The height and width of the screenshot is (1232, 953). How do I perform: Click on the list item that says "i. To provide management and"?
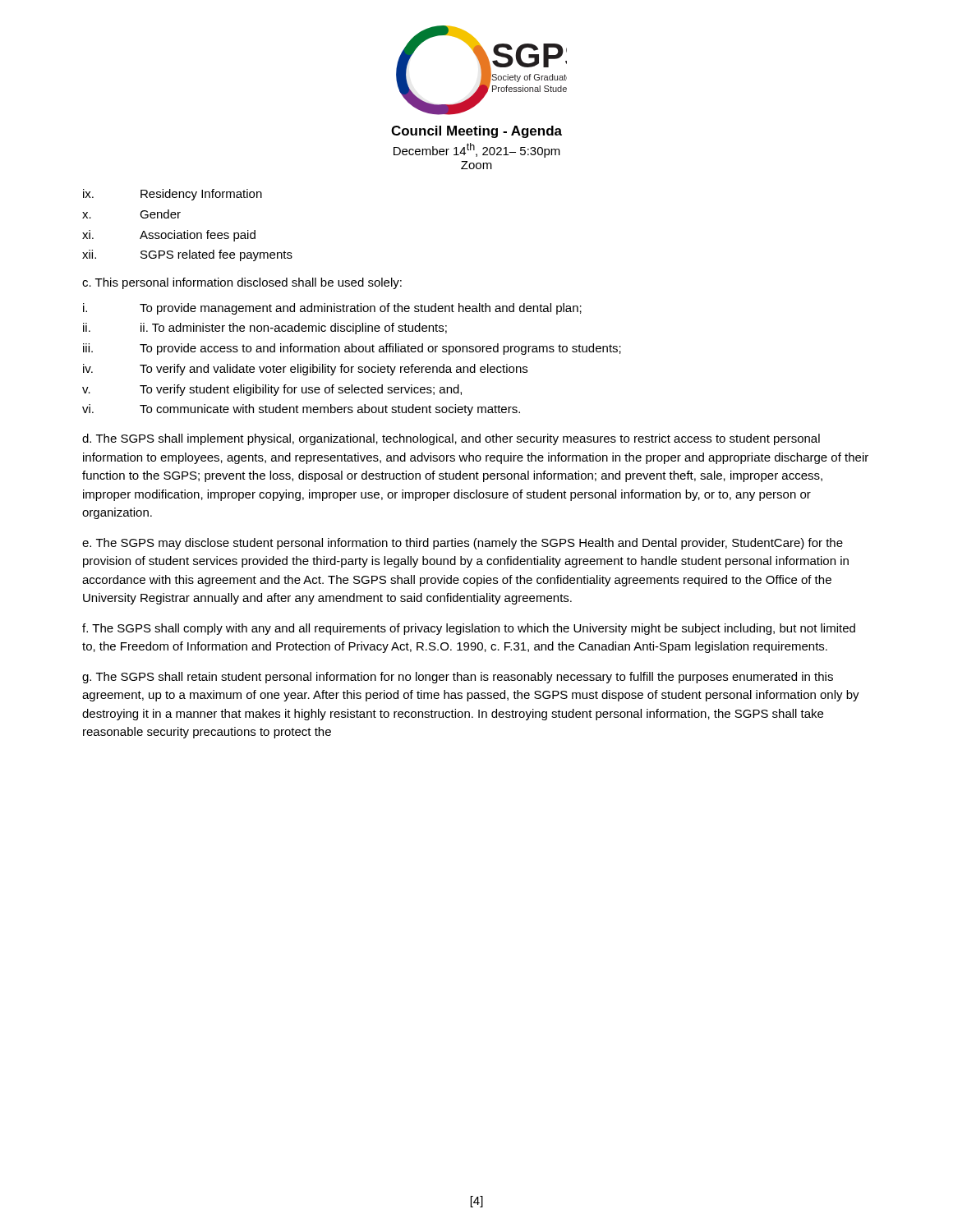(x=476, y=307)
